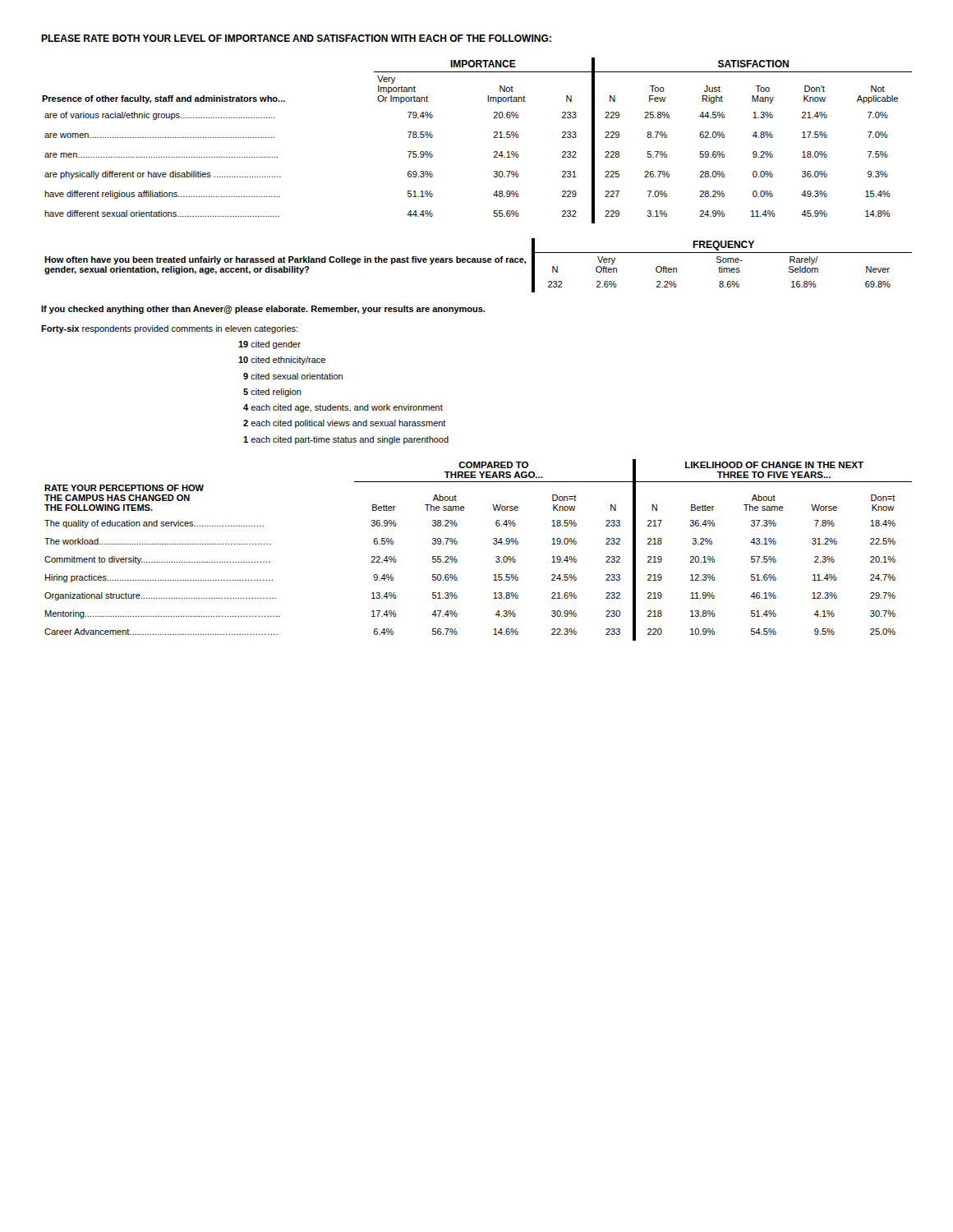
Task: Select the table that reads "have different sexual orientations........................................."
Action: click(x=476, y=140)
